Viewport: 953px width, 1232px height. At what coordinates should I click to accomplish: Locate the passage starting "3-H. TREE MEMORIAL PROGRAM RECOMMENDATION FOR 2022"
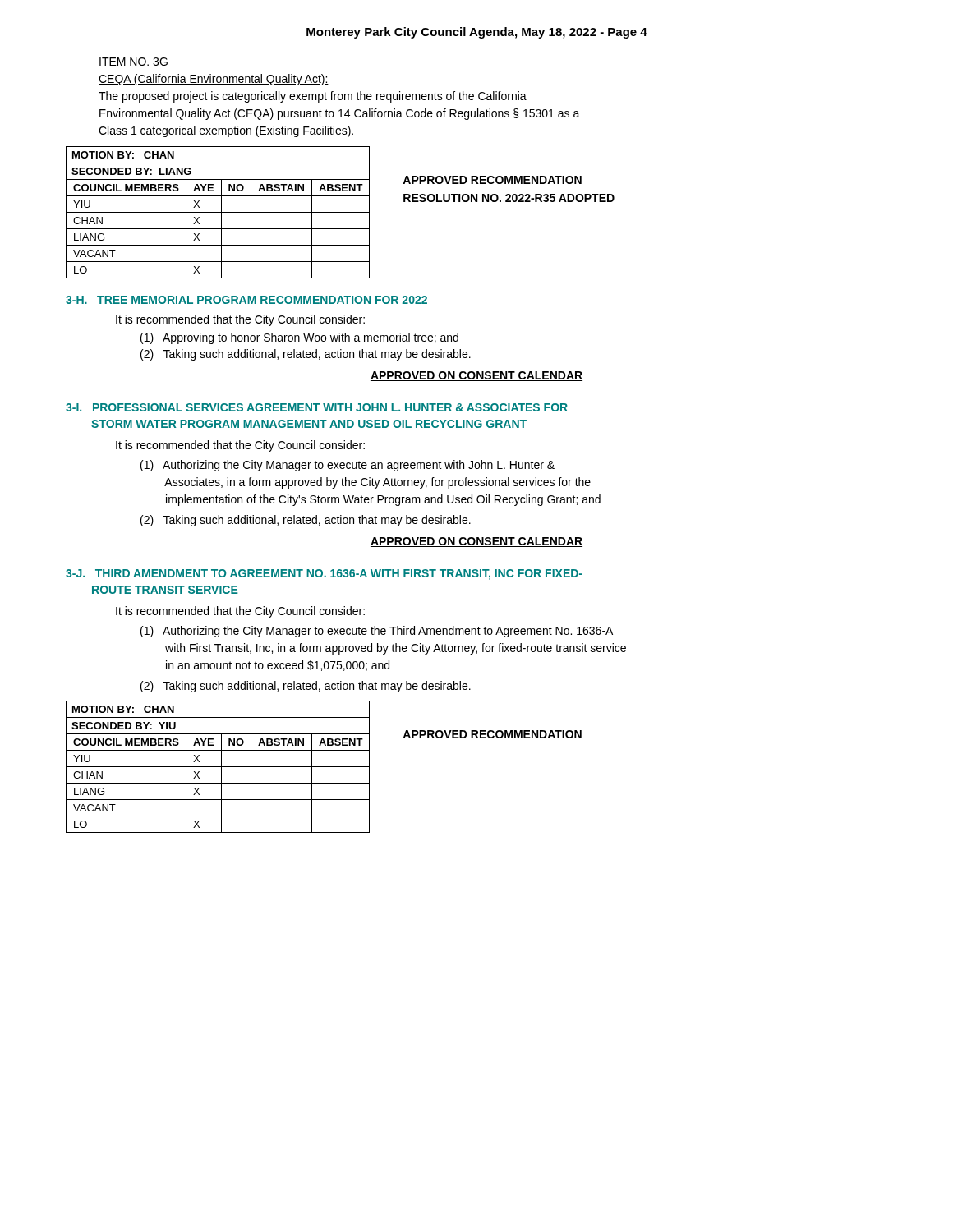coord(247,300)
